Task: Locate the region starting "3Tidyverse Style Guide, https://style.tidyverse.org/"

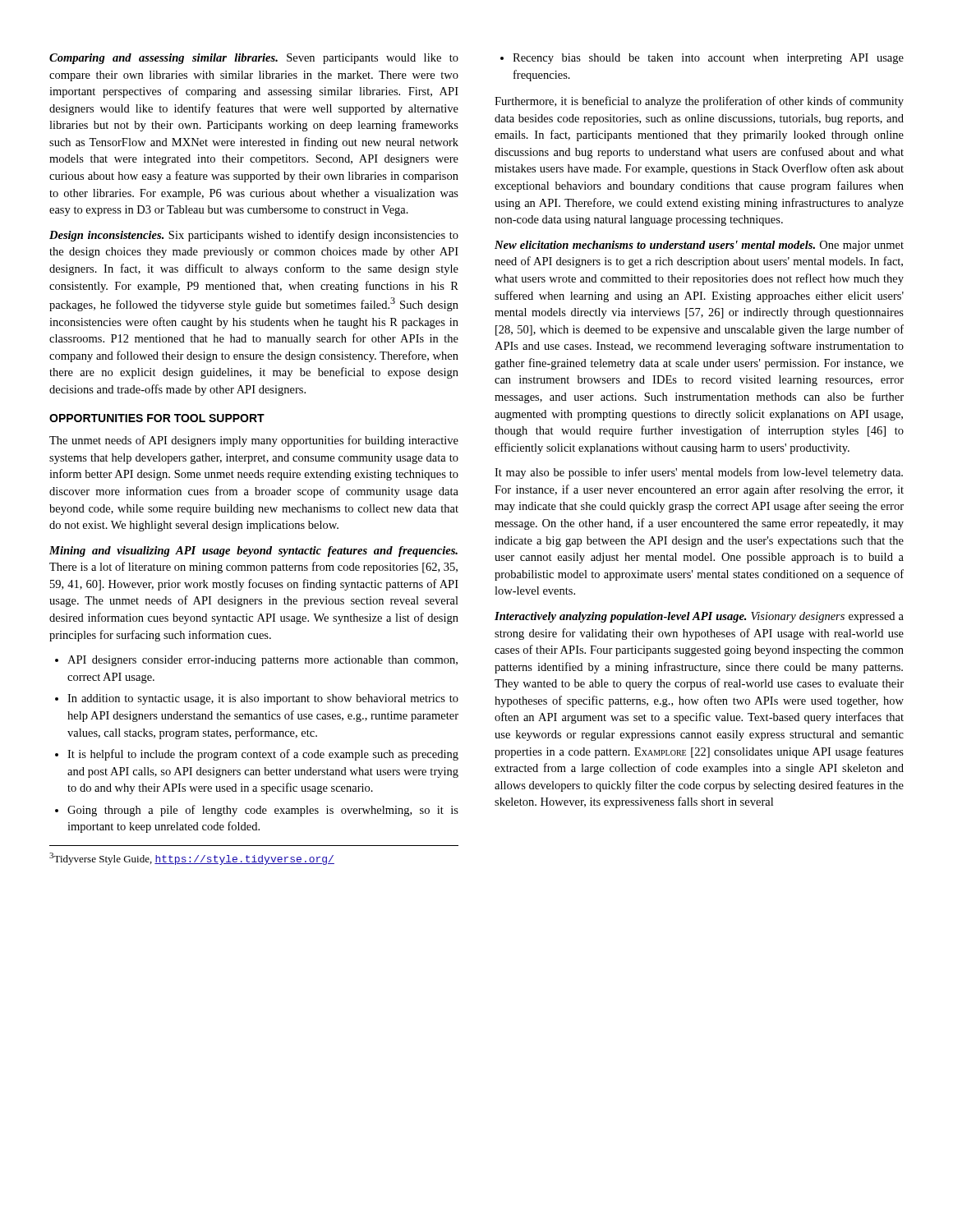Action: click(192, 858)
